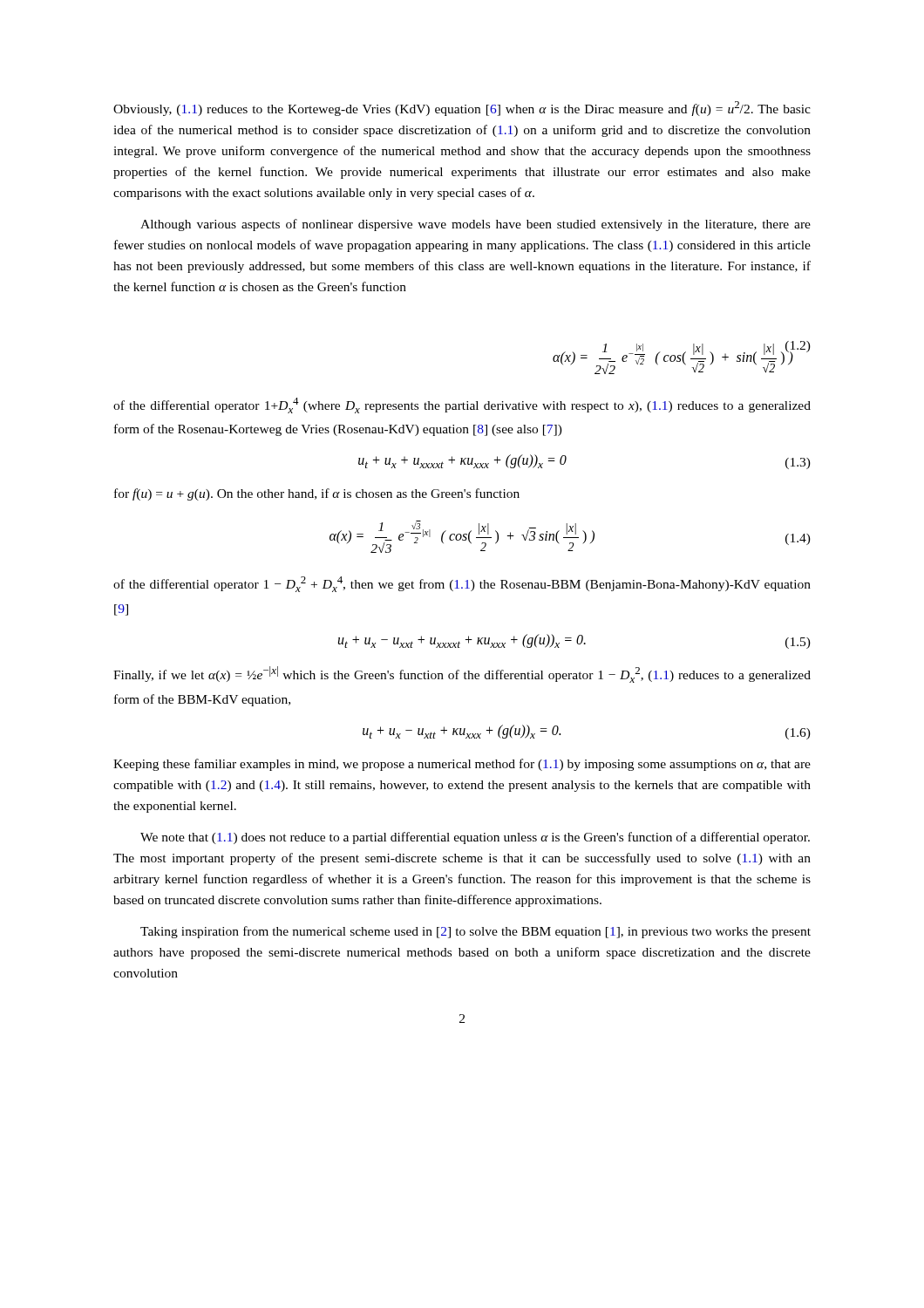Find the formula containing "ut + ux − uxtt + κuxxx"

462,732
